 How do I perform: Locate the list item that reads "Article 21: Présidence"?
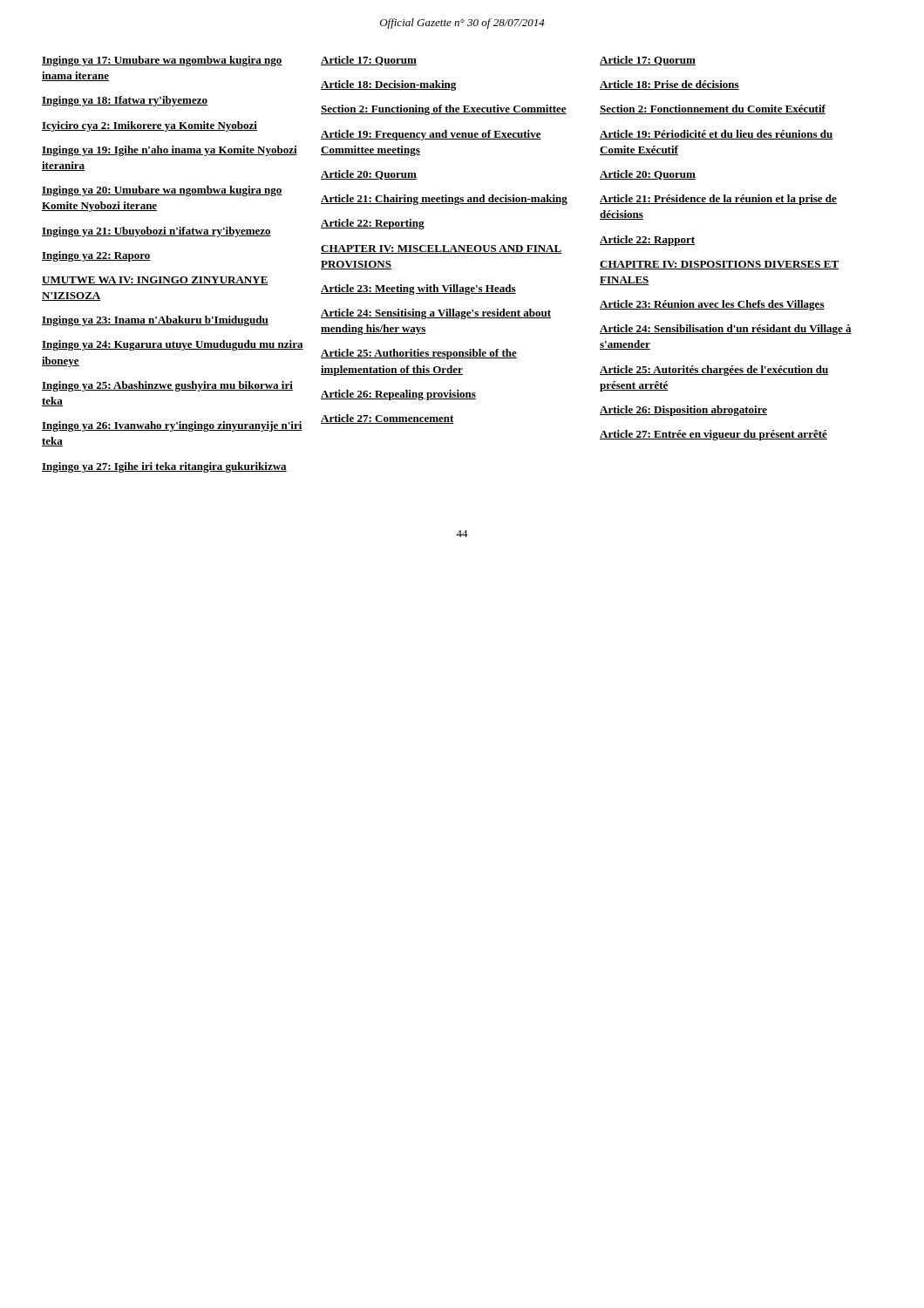tap(732, 207)
